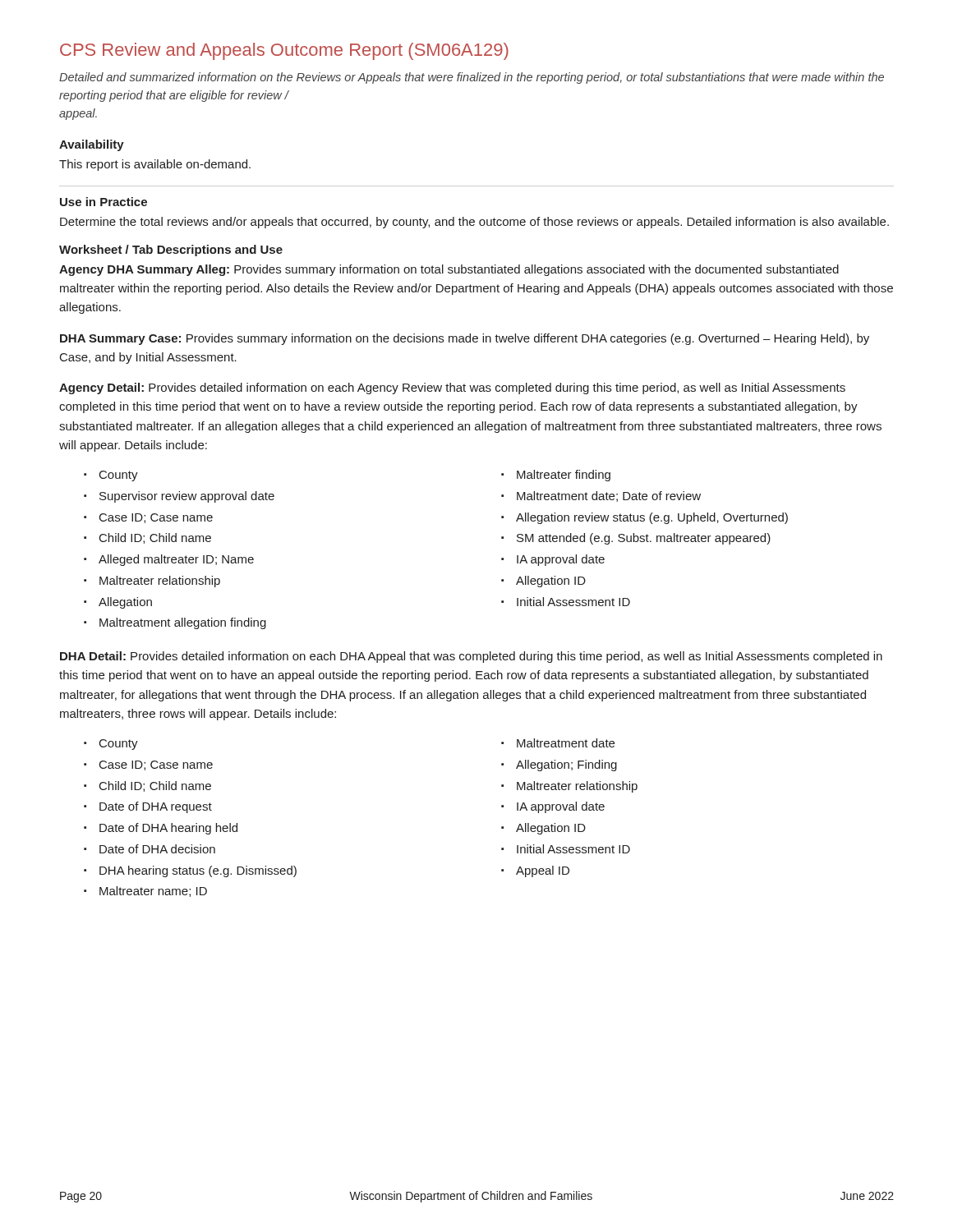Point to "Supervisor review approval date"

coord(187,495)
